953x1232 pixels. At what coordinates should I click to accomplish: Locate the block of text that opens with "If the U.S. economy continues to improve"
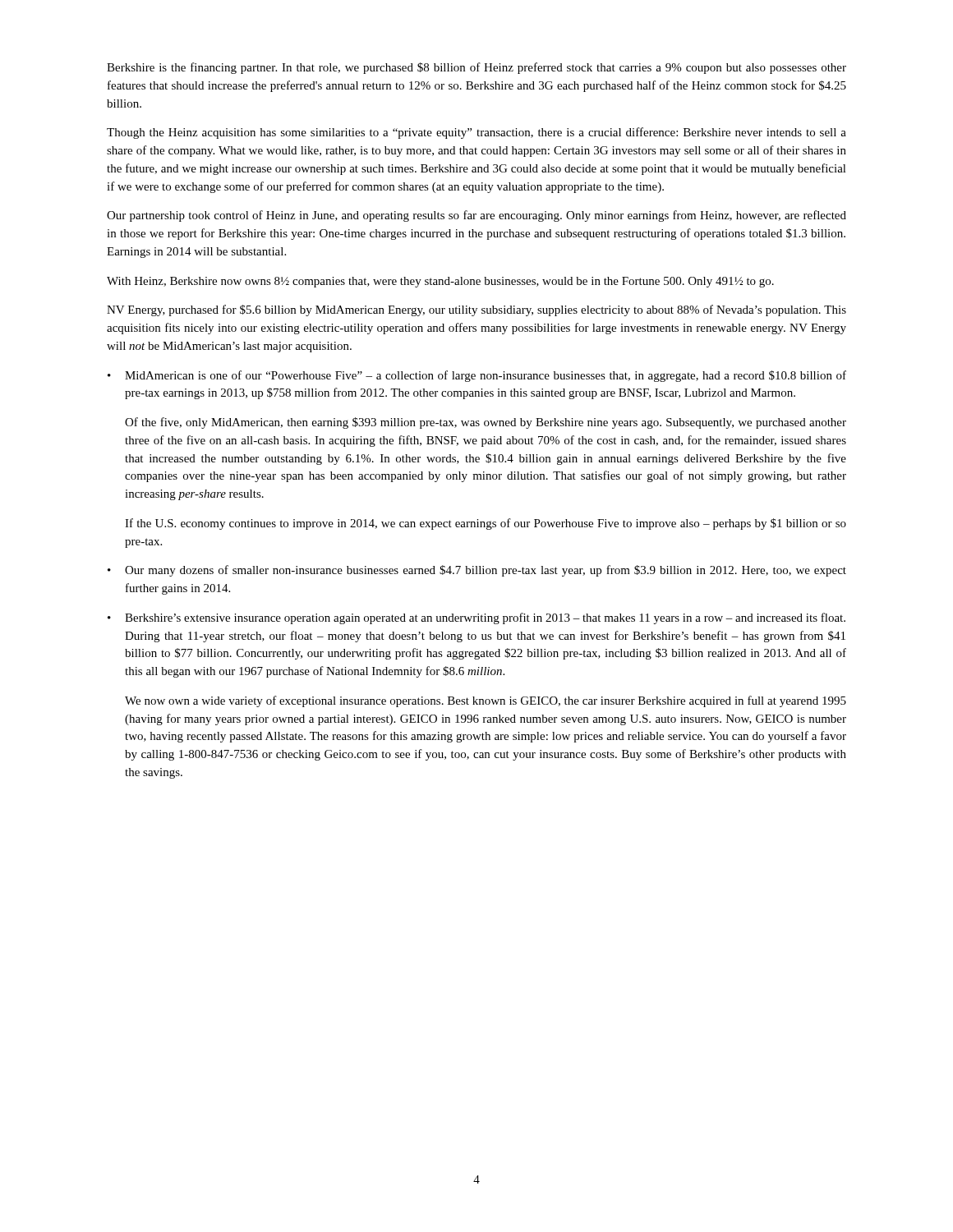pyautogui.click(x=486, y=532)
